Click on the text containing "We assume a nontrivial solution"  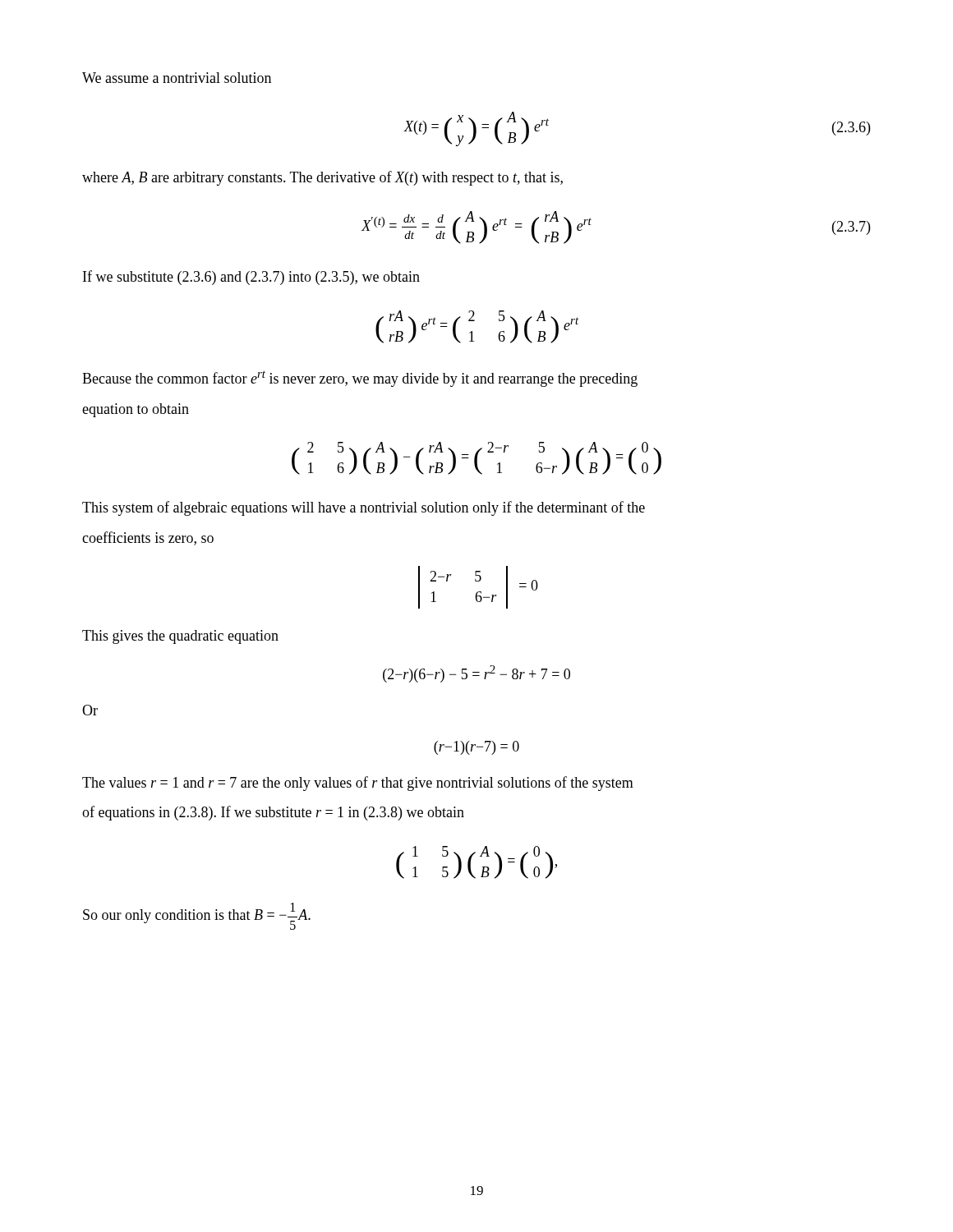(x=177, y=78)
